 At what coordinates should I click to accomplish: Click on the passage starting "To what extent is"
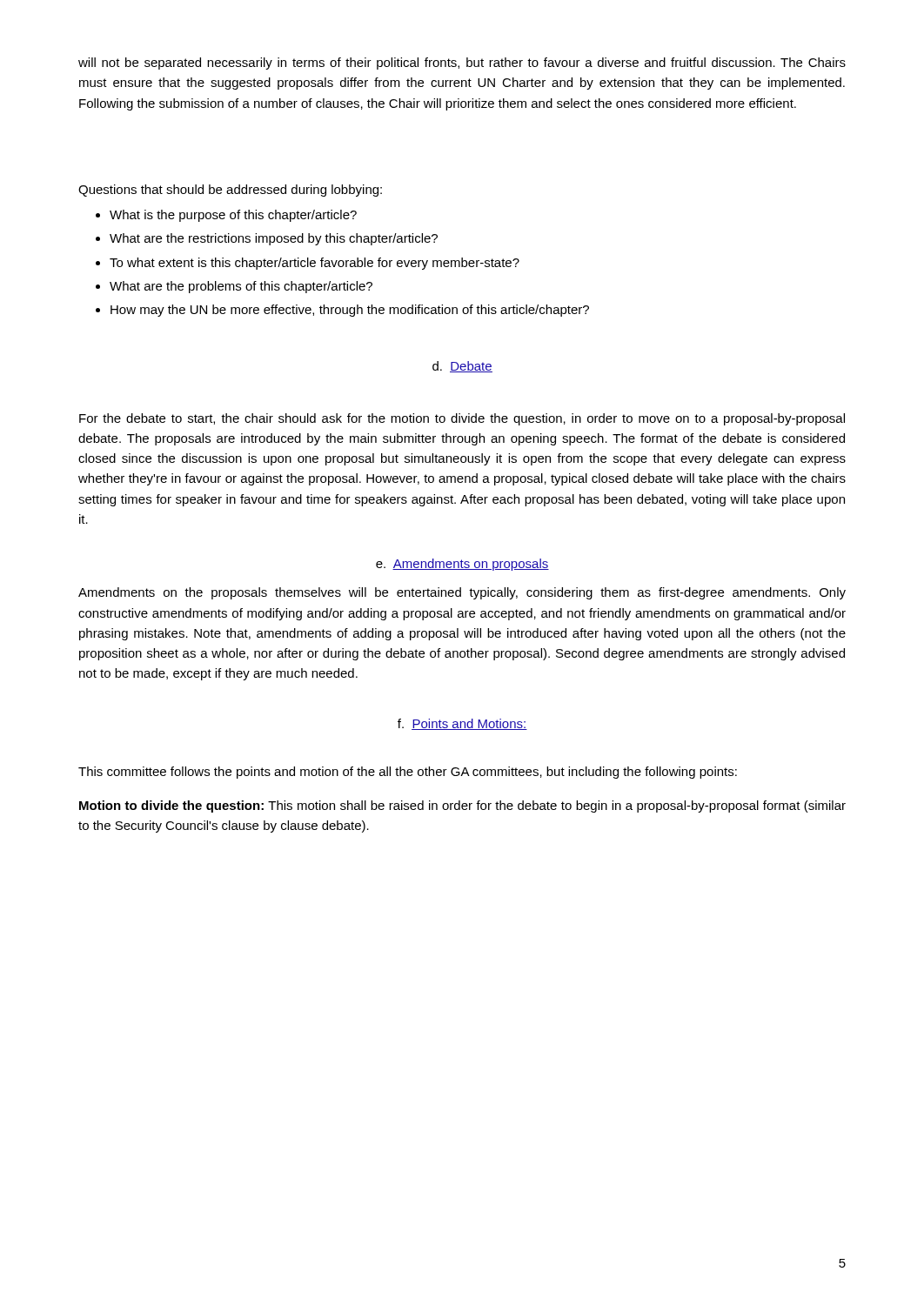pyautogui.click(x=315, y=262)
